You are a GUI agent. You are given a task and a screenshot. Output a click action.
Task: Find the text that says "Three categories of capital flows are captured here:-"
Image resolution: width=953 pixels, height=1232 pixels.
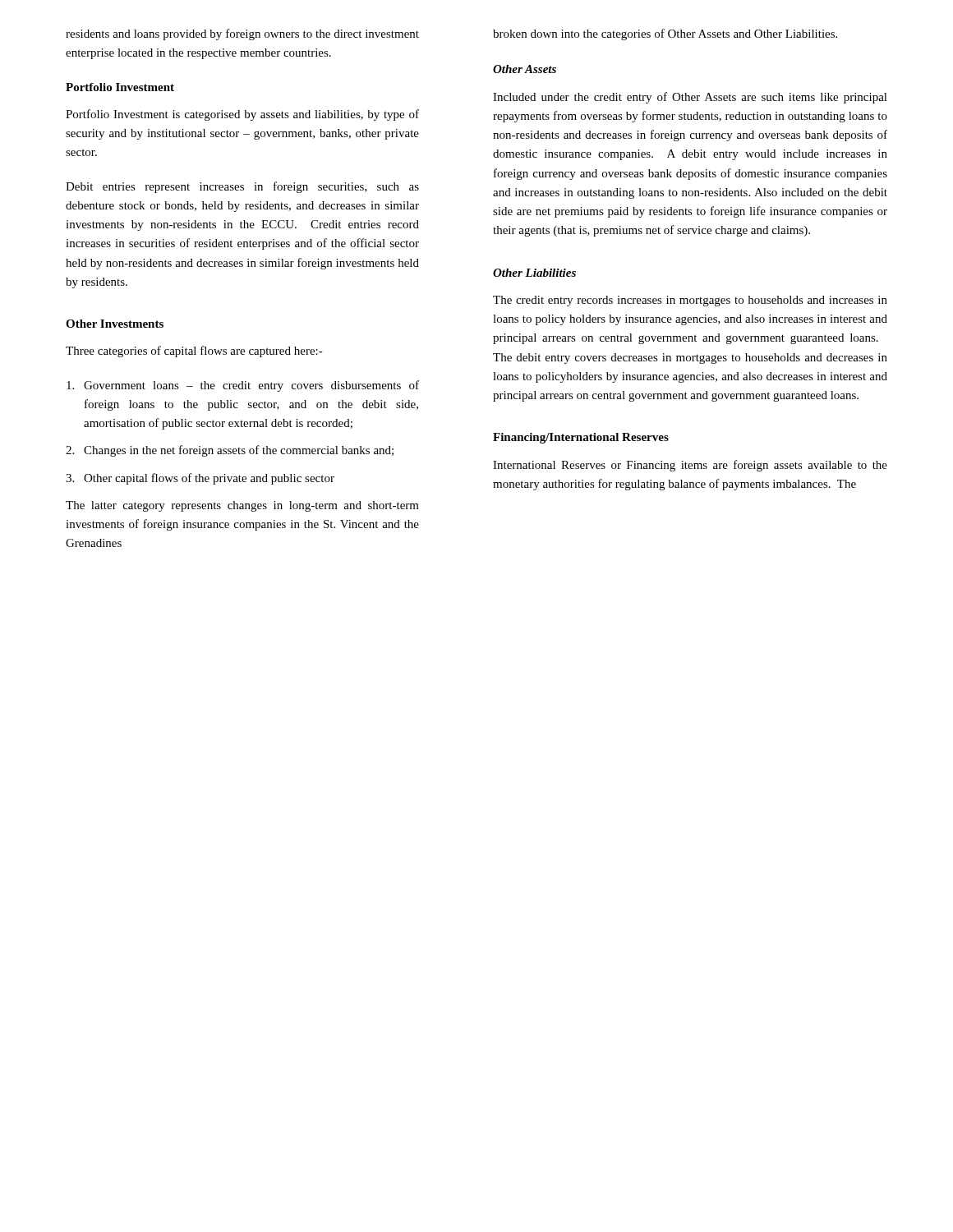(x=194, y=351)
